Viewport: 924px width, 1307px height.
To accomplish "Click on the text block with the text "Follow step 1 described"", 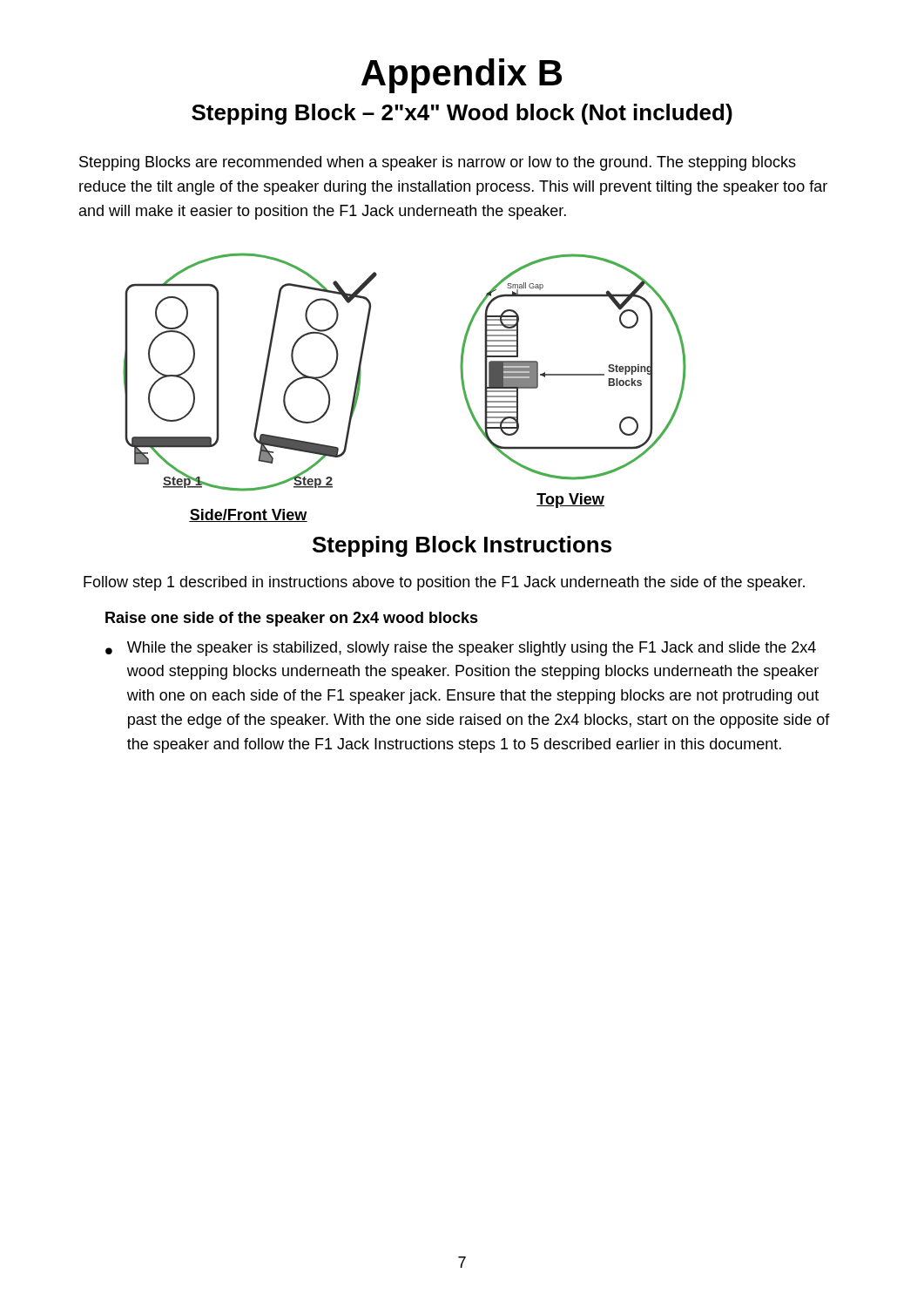I will 462,583.
